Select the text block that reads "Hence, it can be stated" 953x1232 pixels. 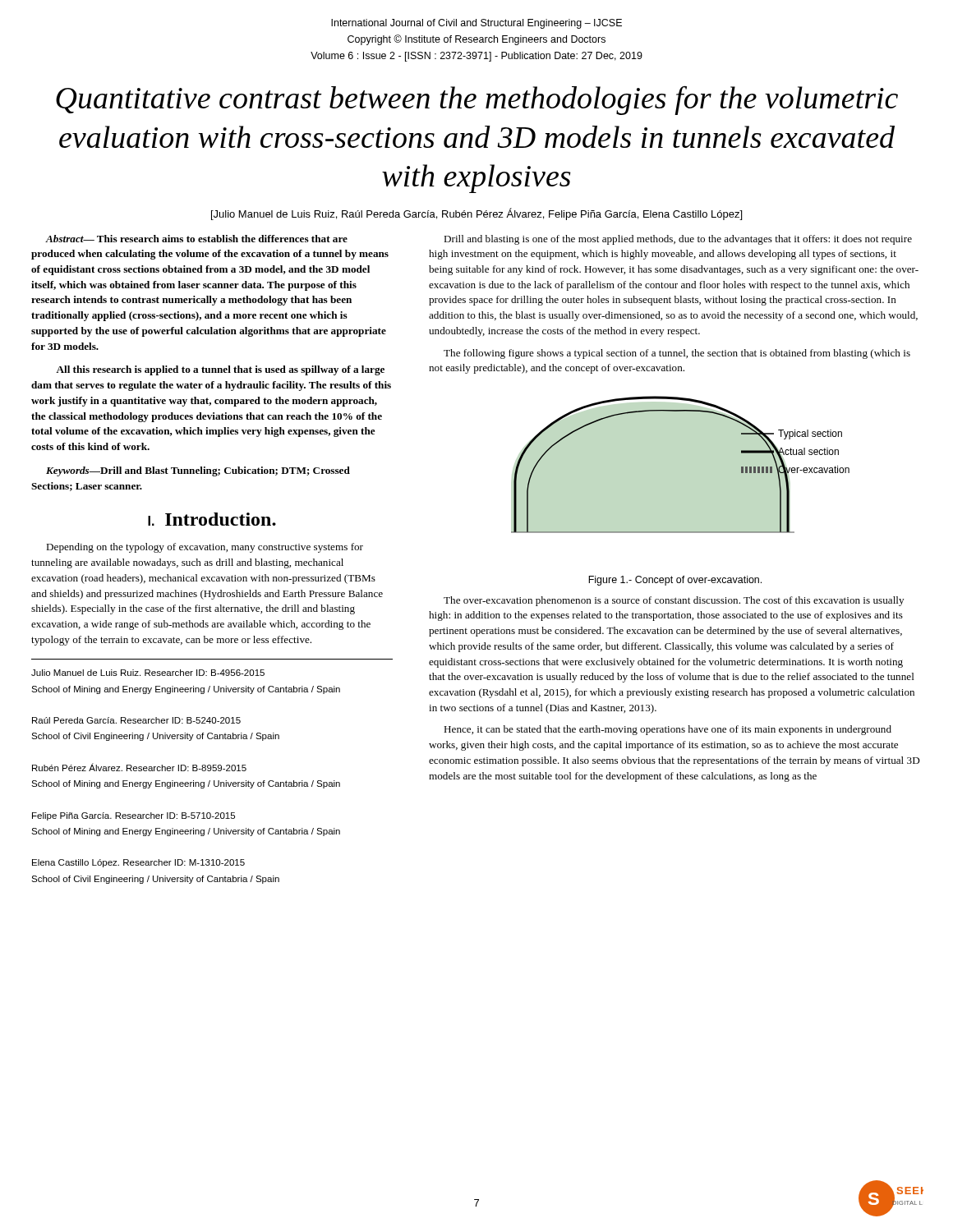point(675,753)
